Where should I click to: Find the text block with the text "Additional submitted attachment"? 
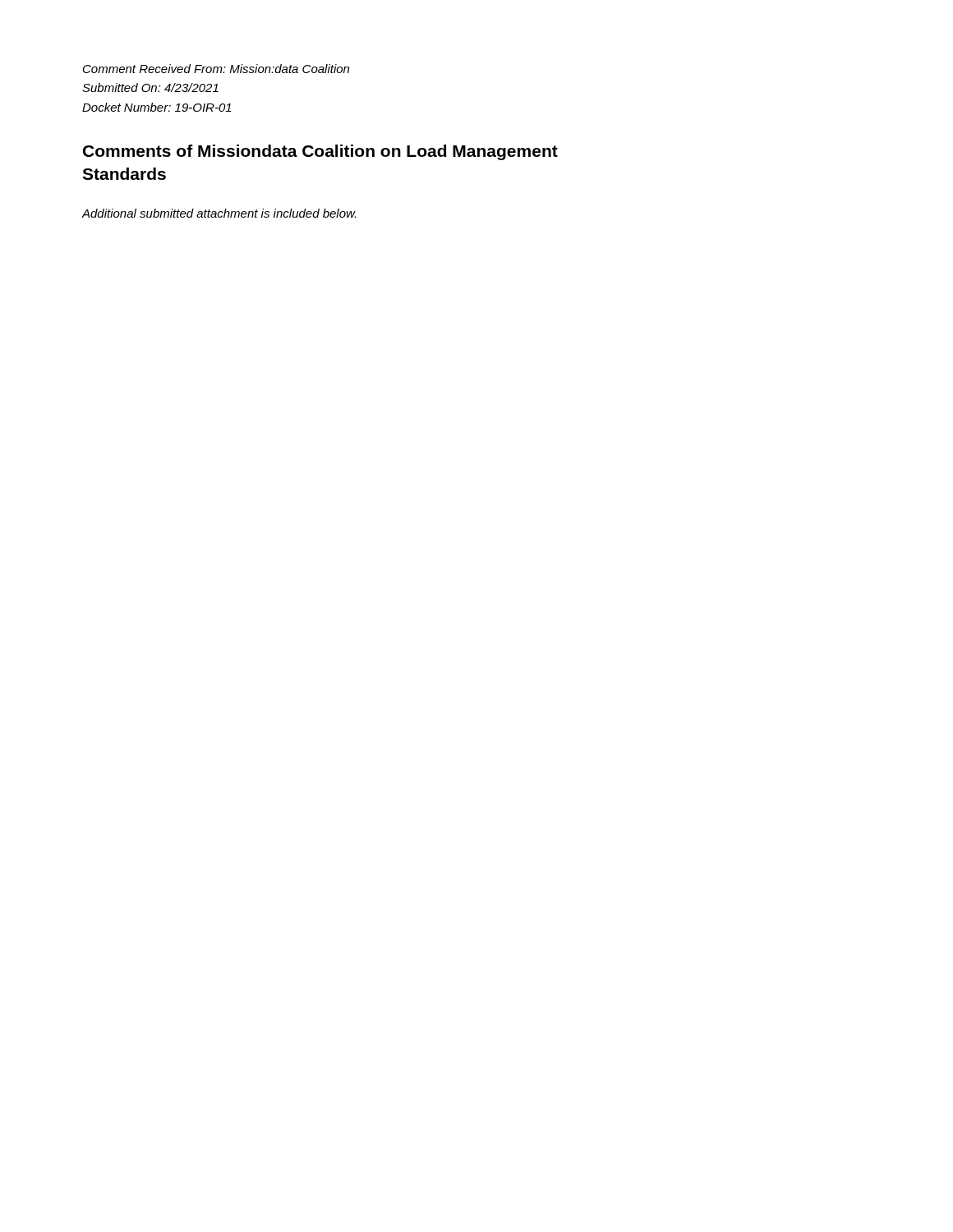pos(220,214)
